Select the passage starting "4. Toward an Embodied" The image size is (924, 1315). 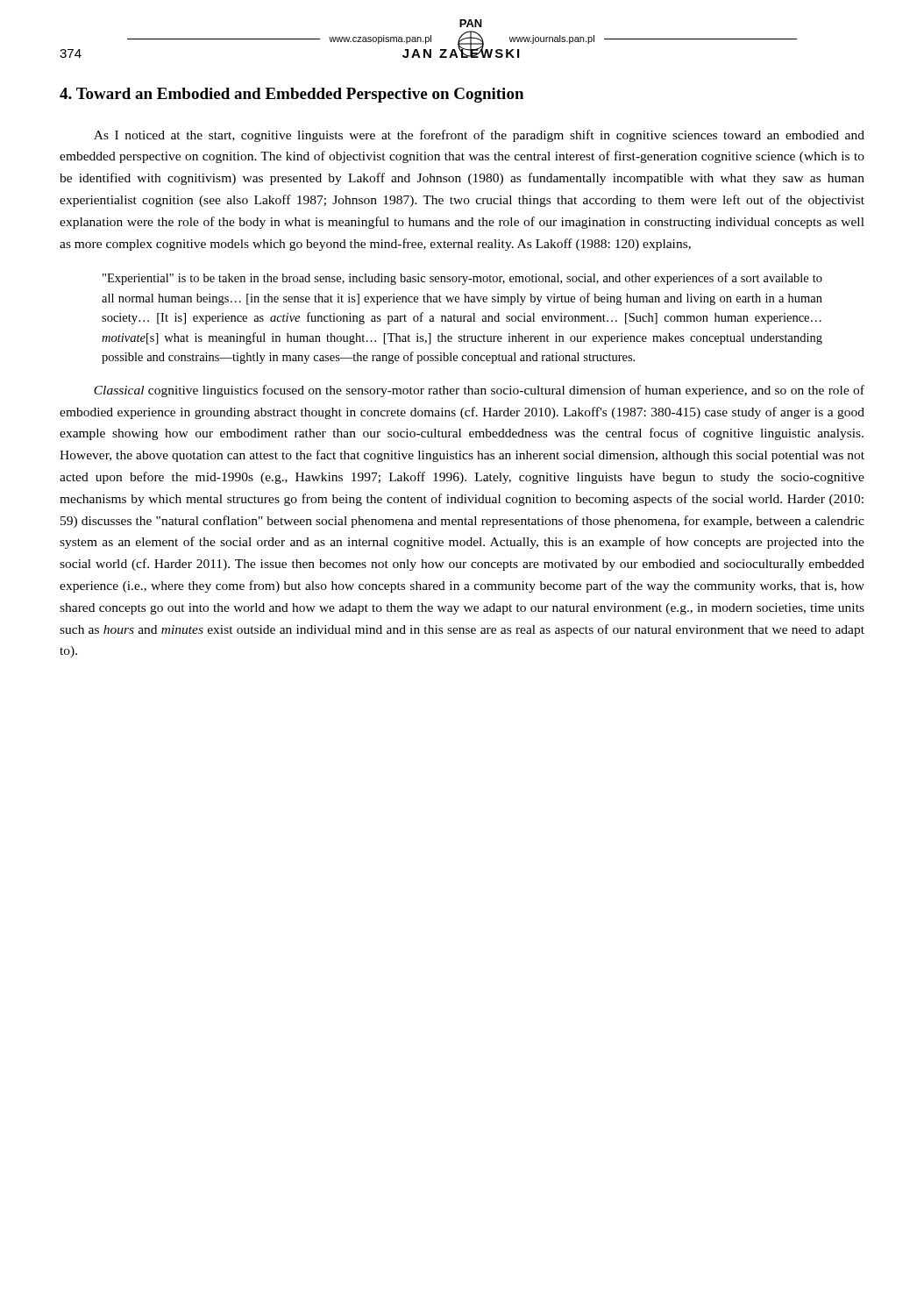292,93
